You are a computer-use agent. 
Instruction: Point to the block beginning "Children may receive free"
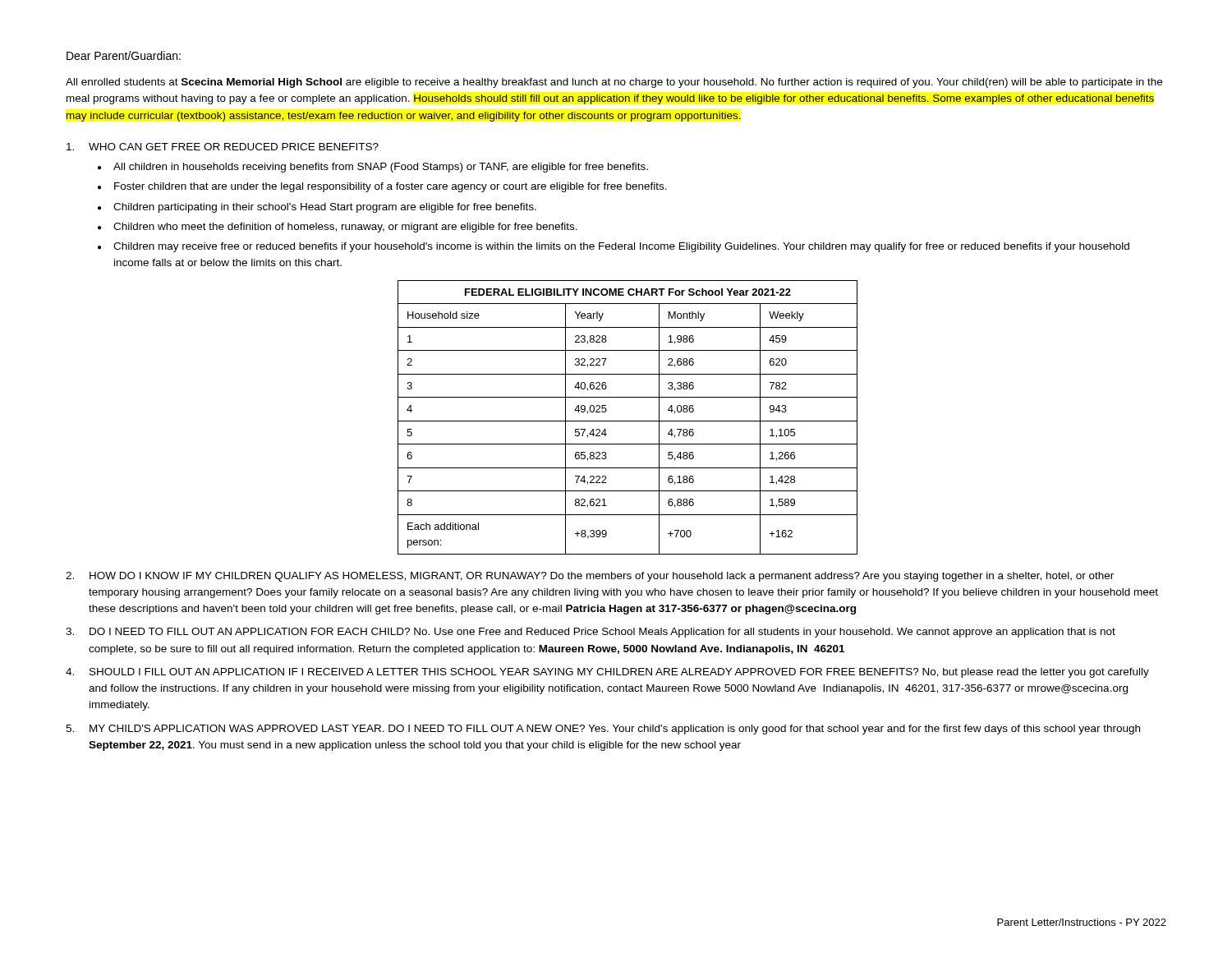click(x=622, y=254)
